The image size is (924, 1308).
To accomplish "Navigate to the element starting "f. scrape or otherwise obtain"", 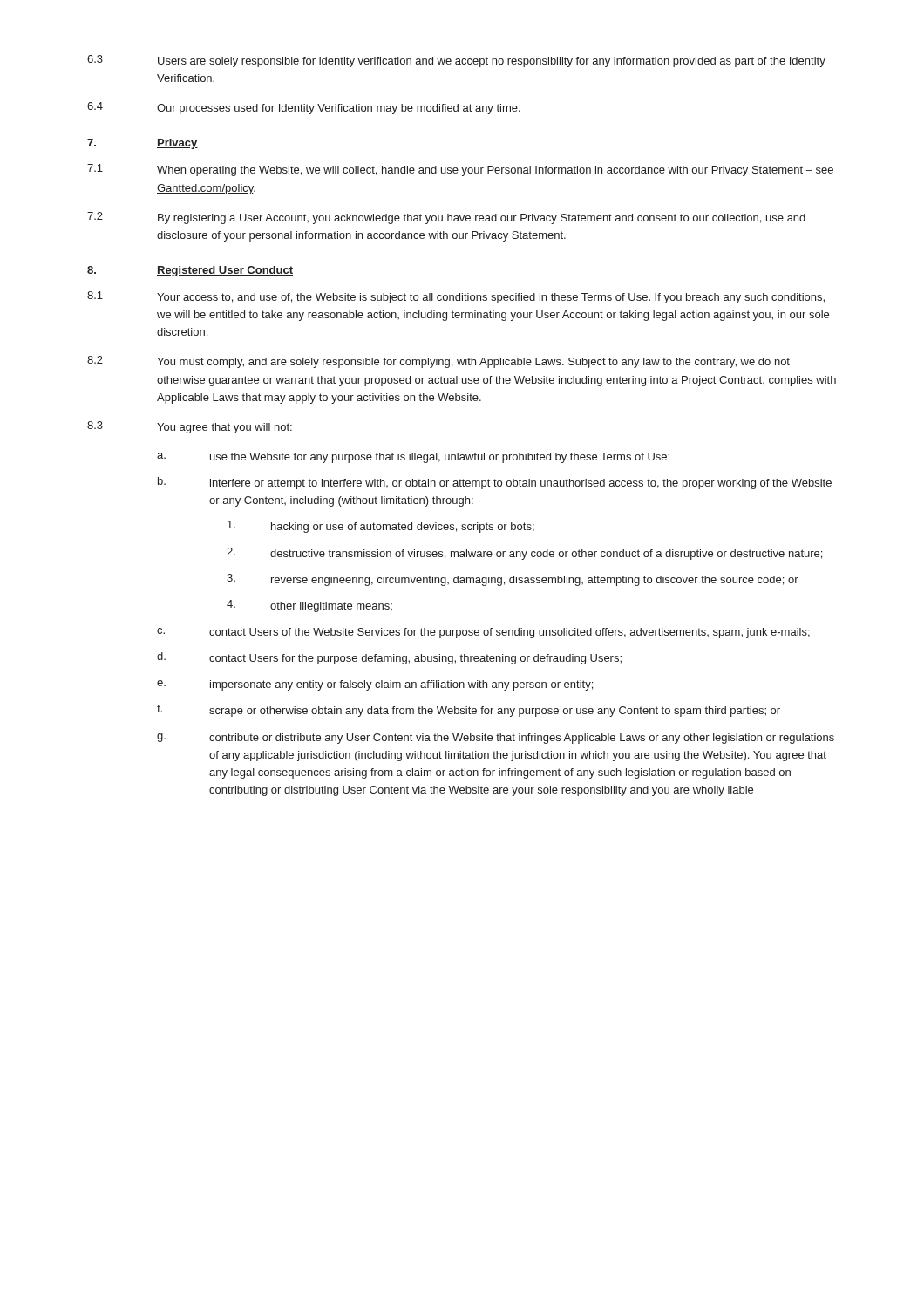I will click(497, 711).
